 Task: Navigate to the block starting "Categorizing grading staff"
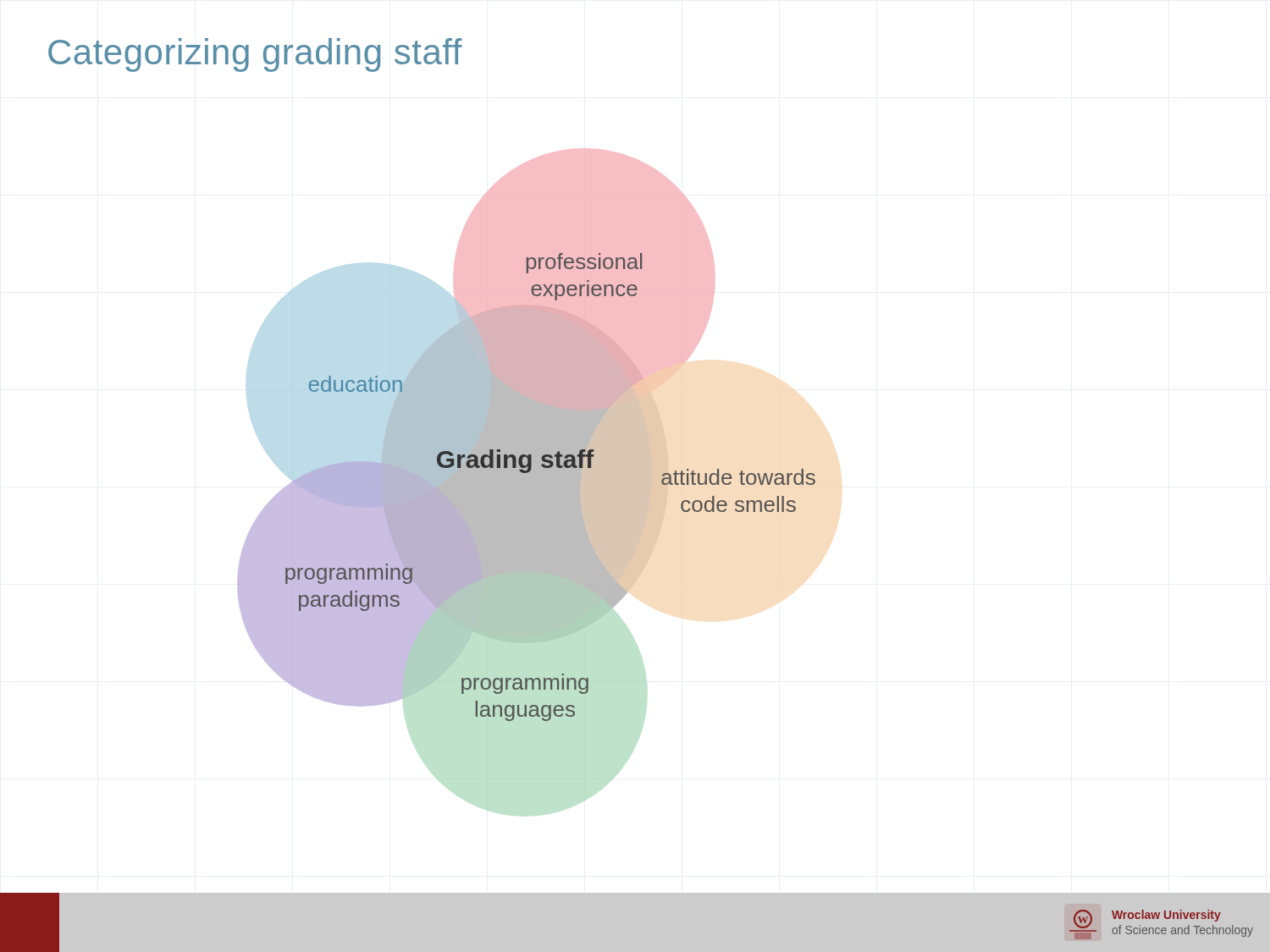click(254, 52)
